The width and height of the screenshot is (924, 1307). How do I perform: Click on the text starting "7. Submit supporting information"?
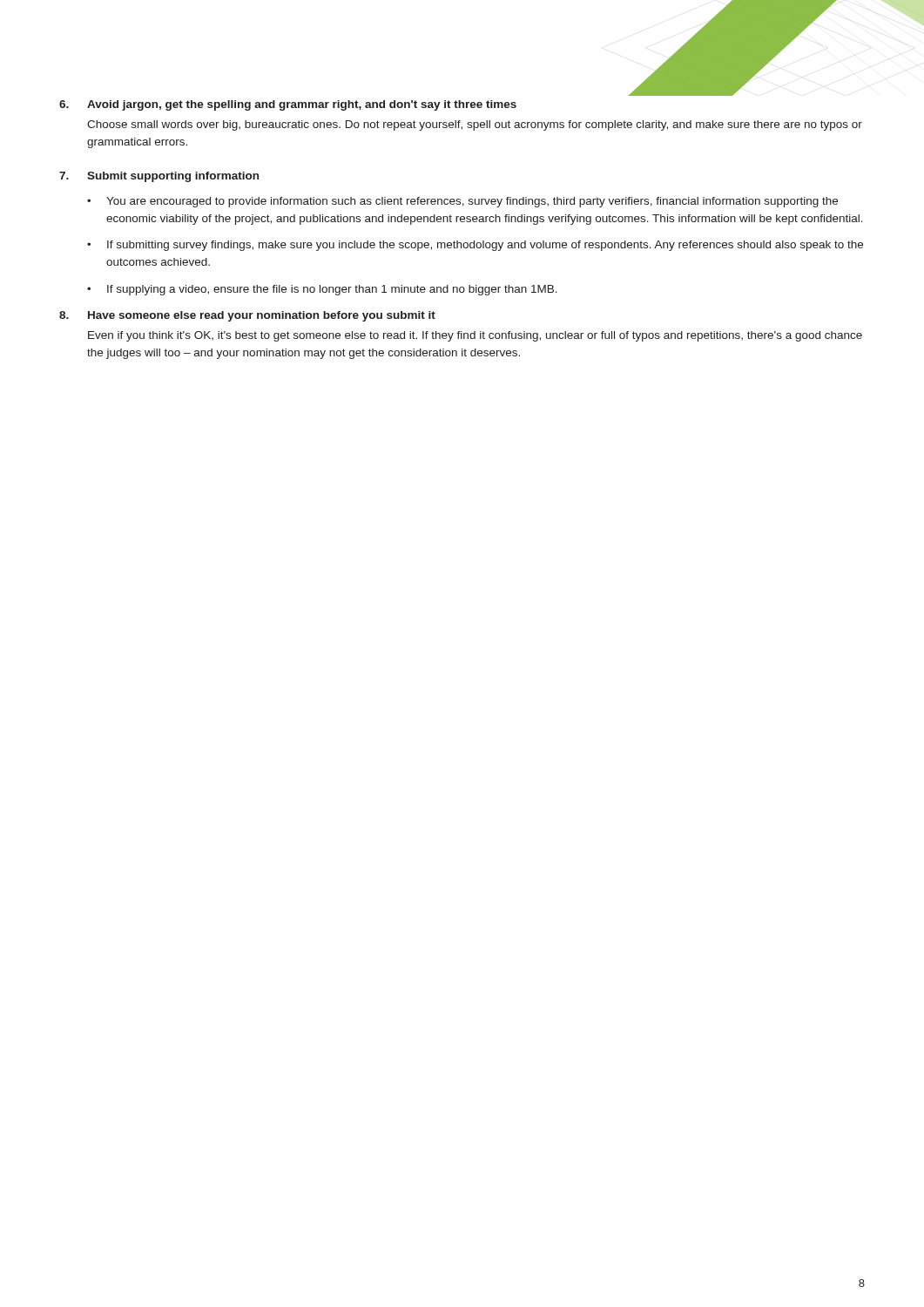coord(159,177)
